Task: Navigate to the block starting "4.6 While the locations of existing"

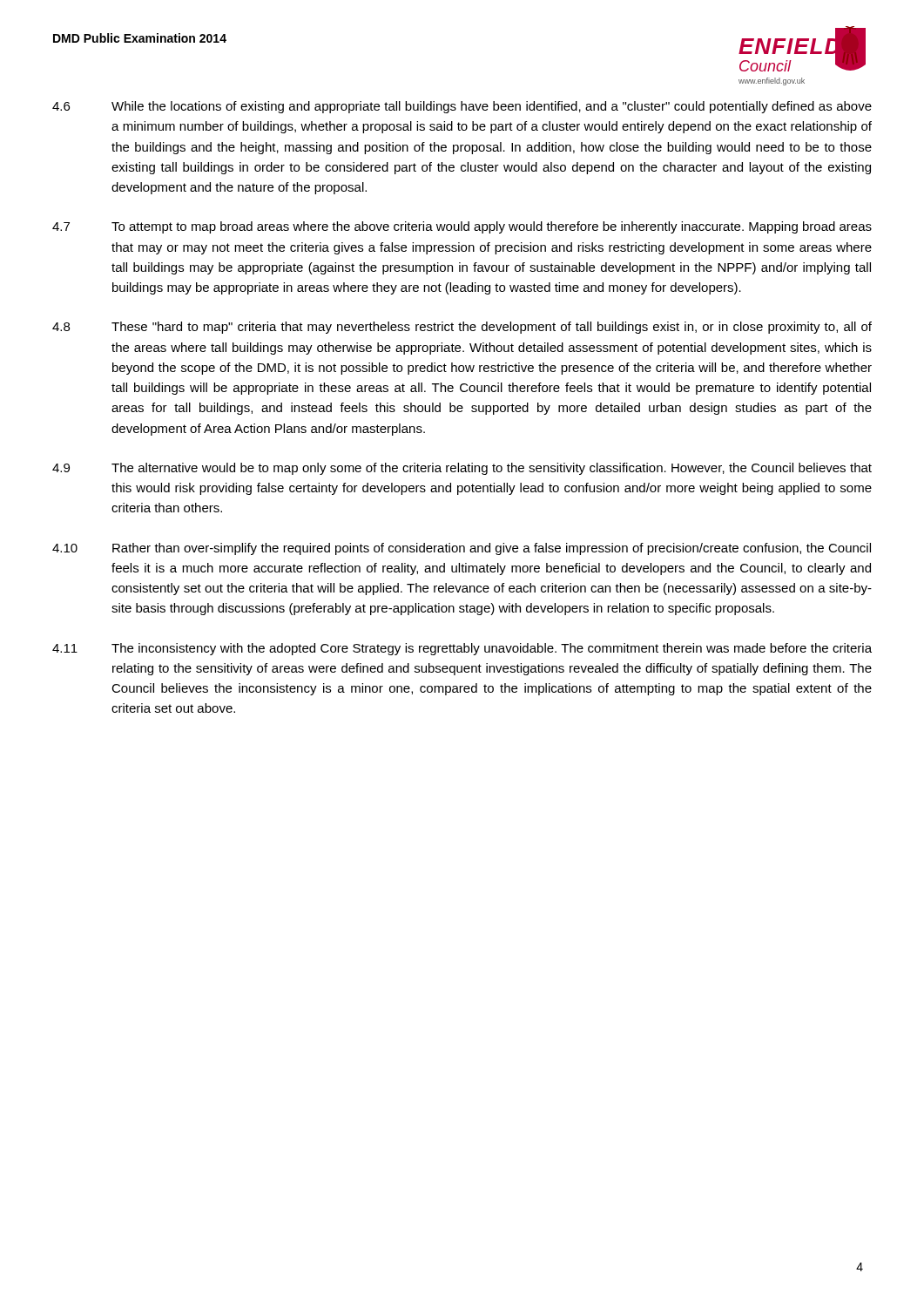Action: (x=462, y=146)
